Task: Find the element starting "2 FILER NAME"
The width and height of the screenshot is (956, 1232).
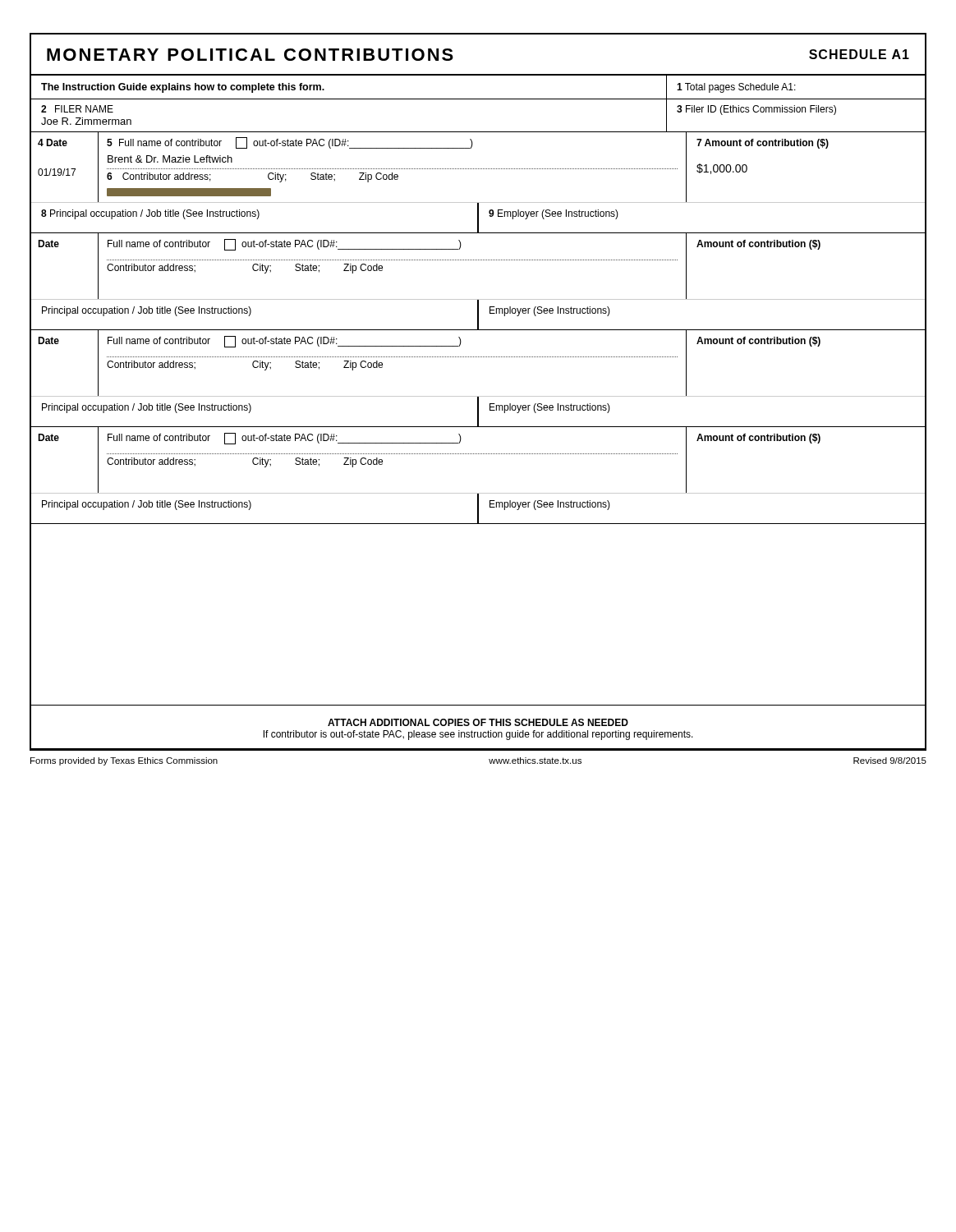Action: pyautogui.click(x=86, y=115)
